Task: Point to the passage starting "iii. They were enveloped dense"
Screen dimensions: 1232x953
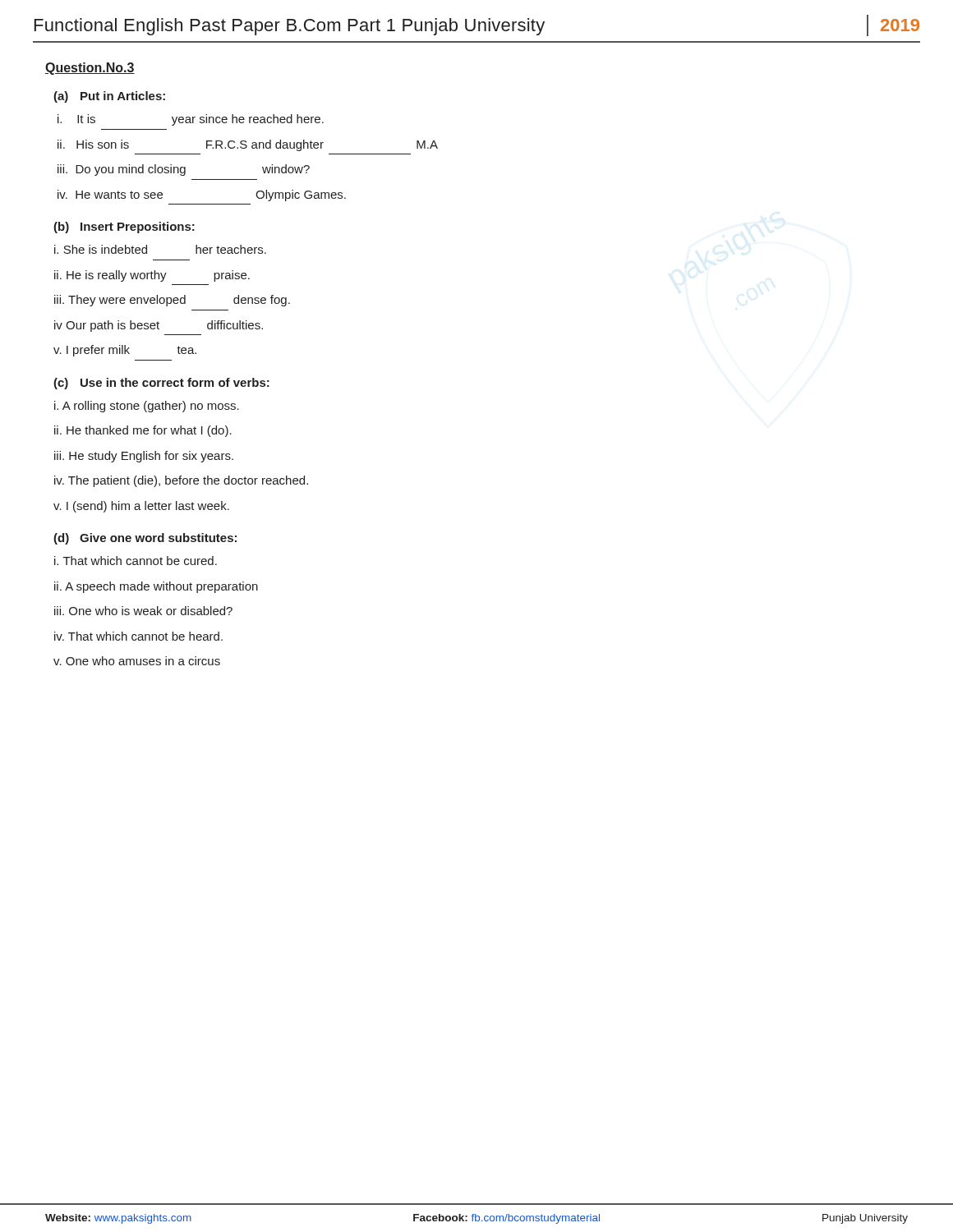Action: click(x=172, y=301)
